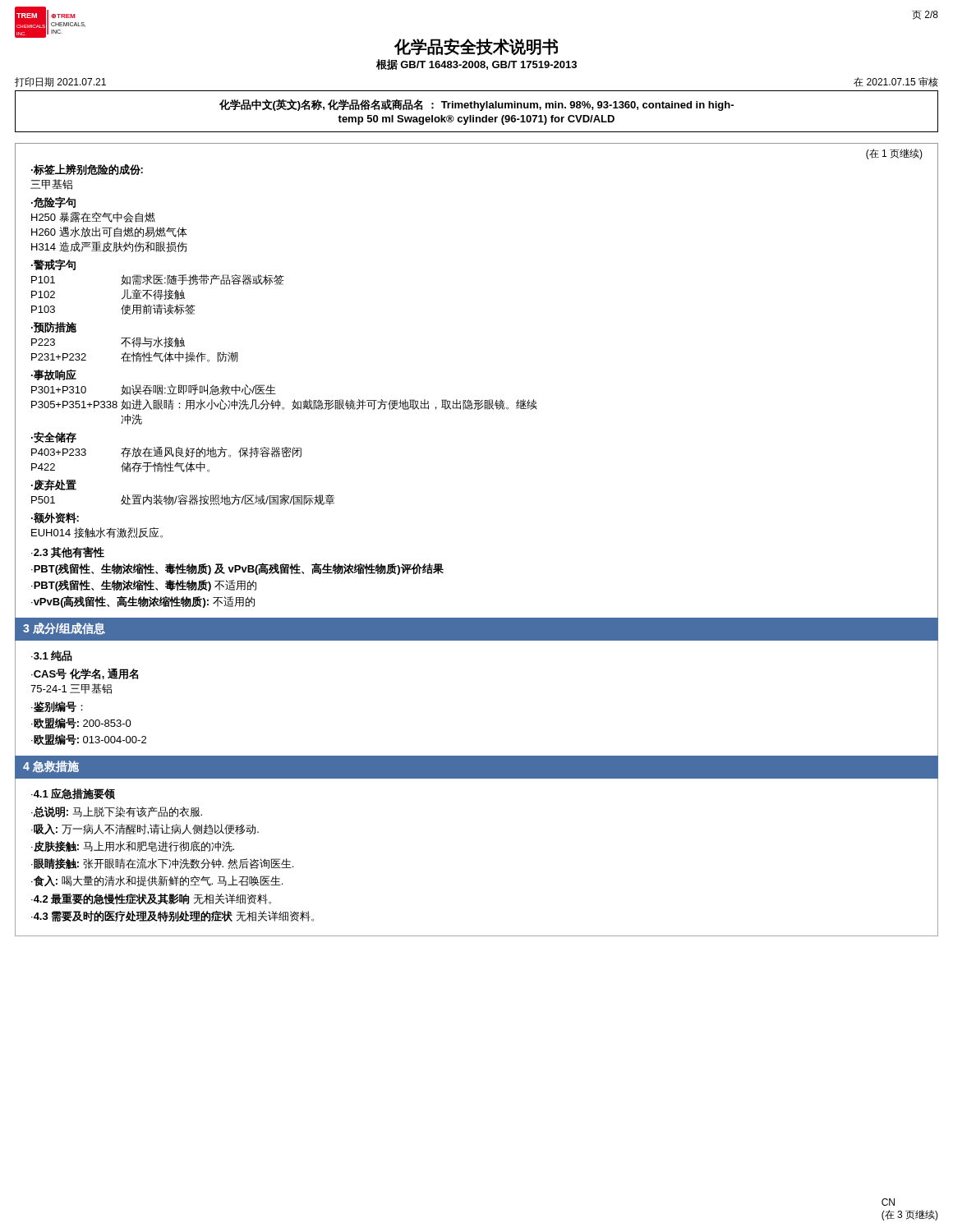Locate the text block starting "·食入: 喝大量的清水和提供新鲜的空气. 马上召唤医生."

click(x=157, y=881)
